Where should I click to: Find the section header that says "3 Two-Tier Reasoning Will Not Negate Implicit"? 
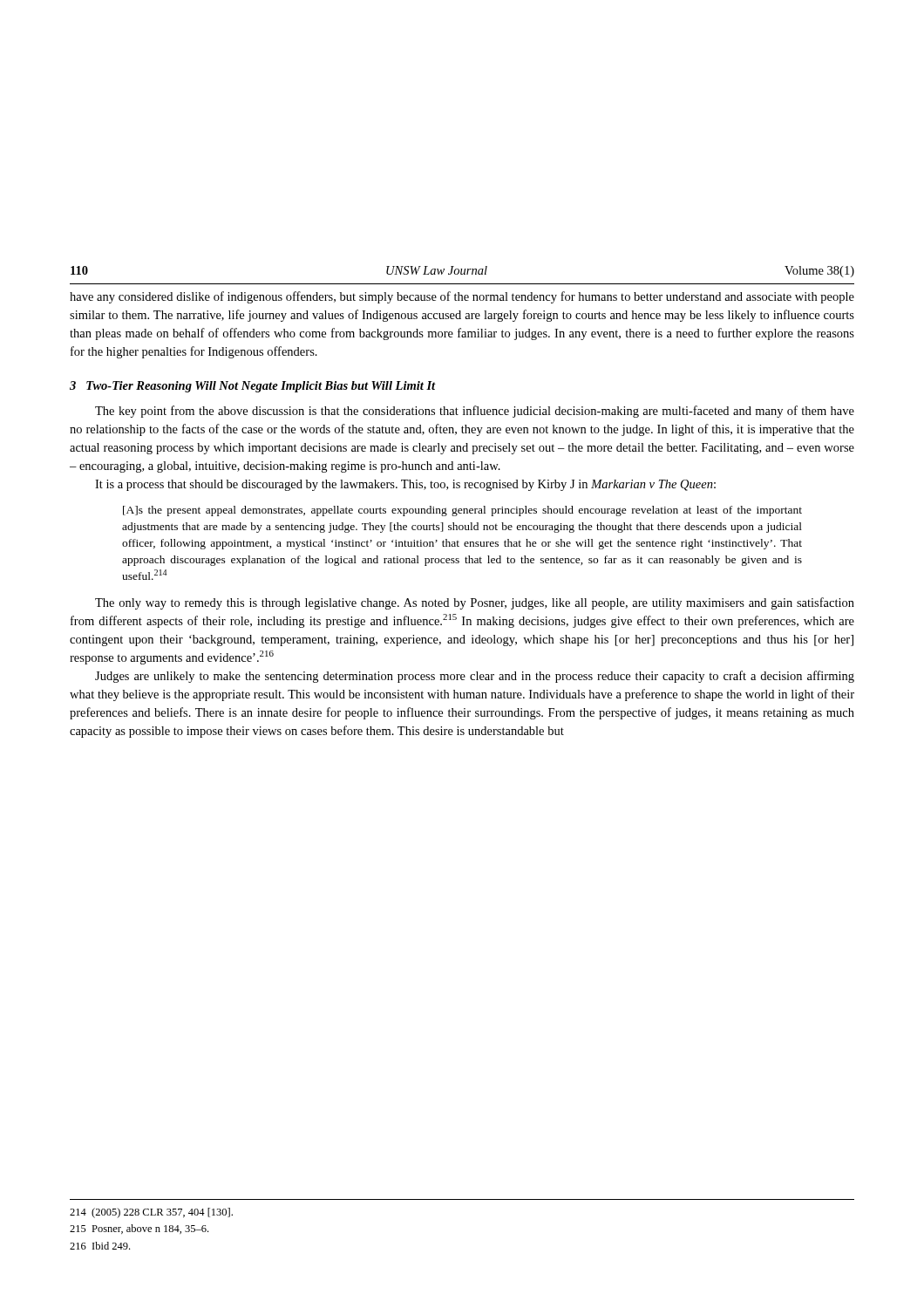tap(252, 385)
